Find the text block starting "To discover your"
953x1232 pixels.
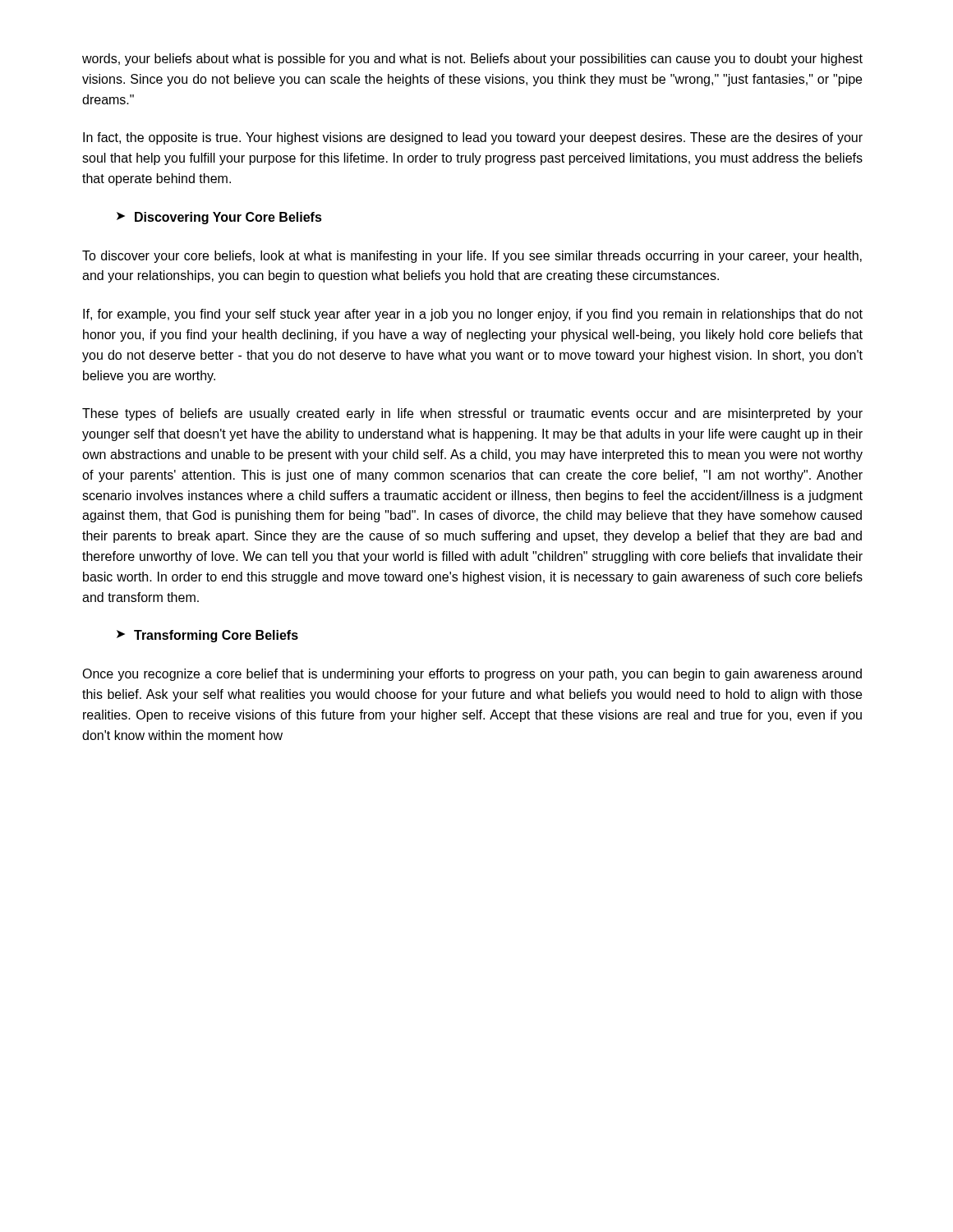[472, 266]
